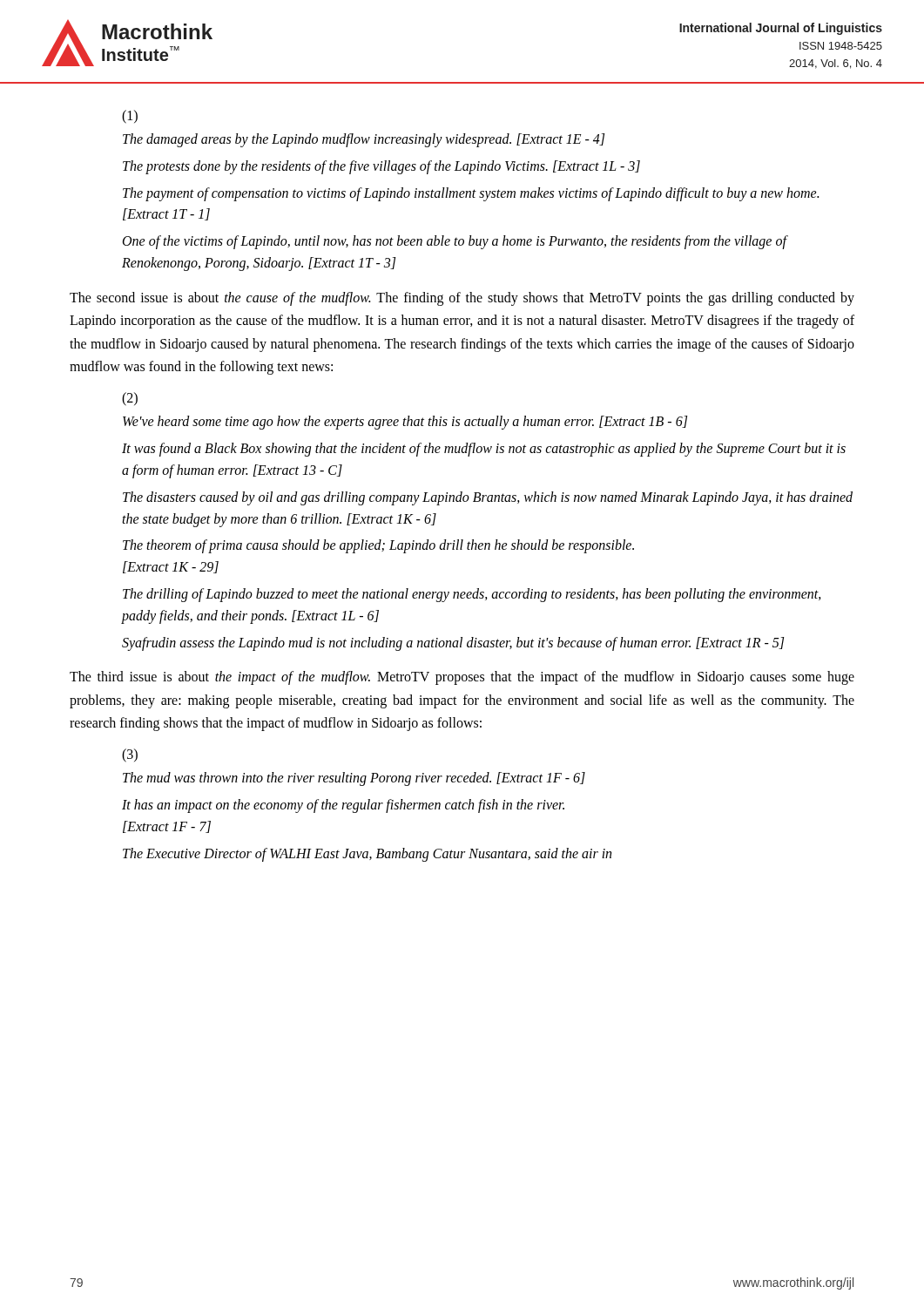Select the block starting "We've heard some time ago how the"
The width and height of the screenshot is (924, 1307).
click(405, 422)
